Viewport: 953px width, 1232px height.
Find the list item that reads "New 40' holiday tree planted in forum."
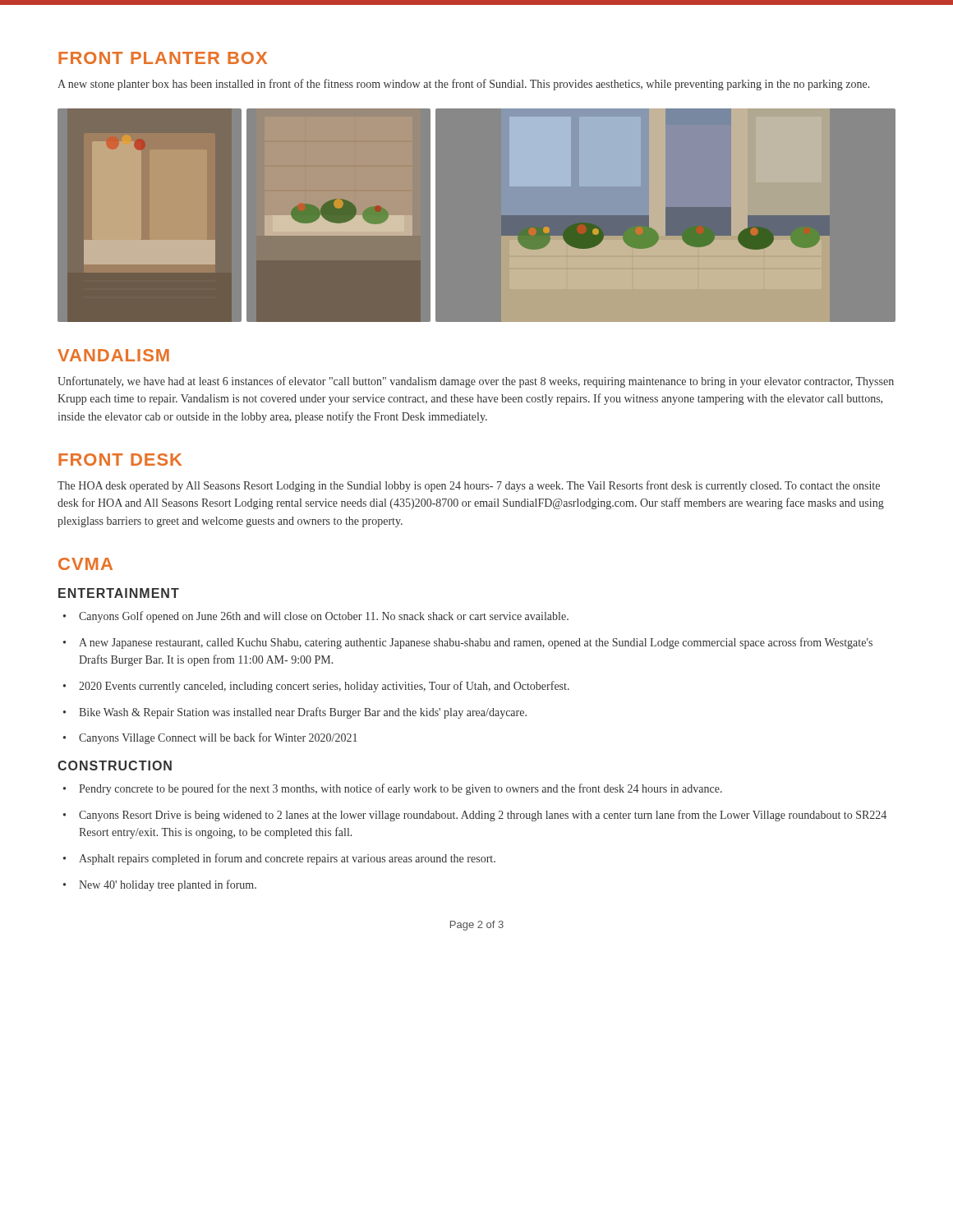coord(160,885)
